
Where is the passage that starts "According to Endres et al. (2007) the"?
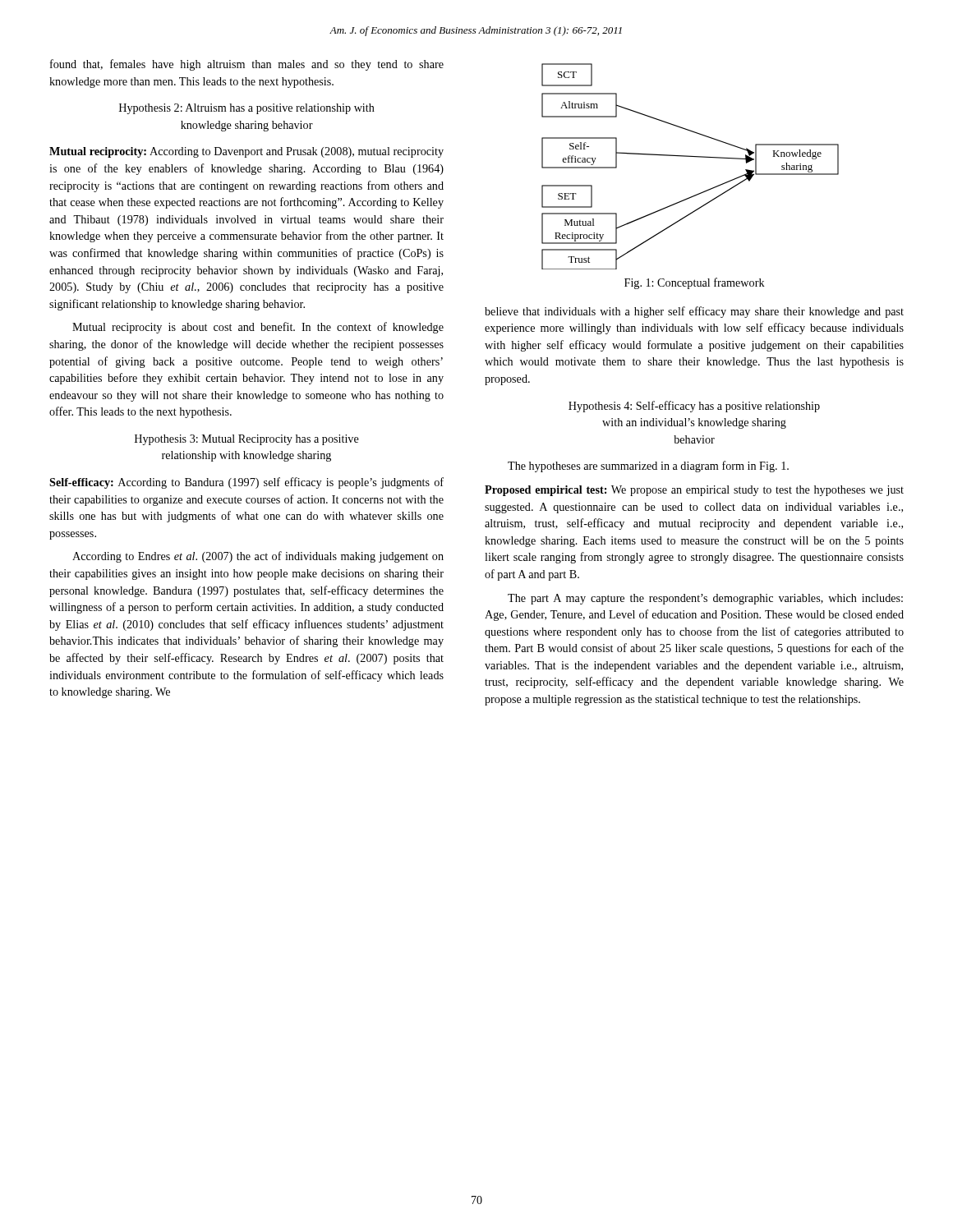tap(246, 624)
